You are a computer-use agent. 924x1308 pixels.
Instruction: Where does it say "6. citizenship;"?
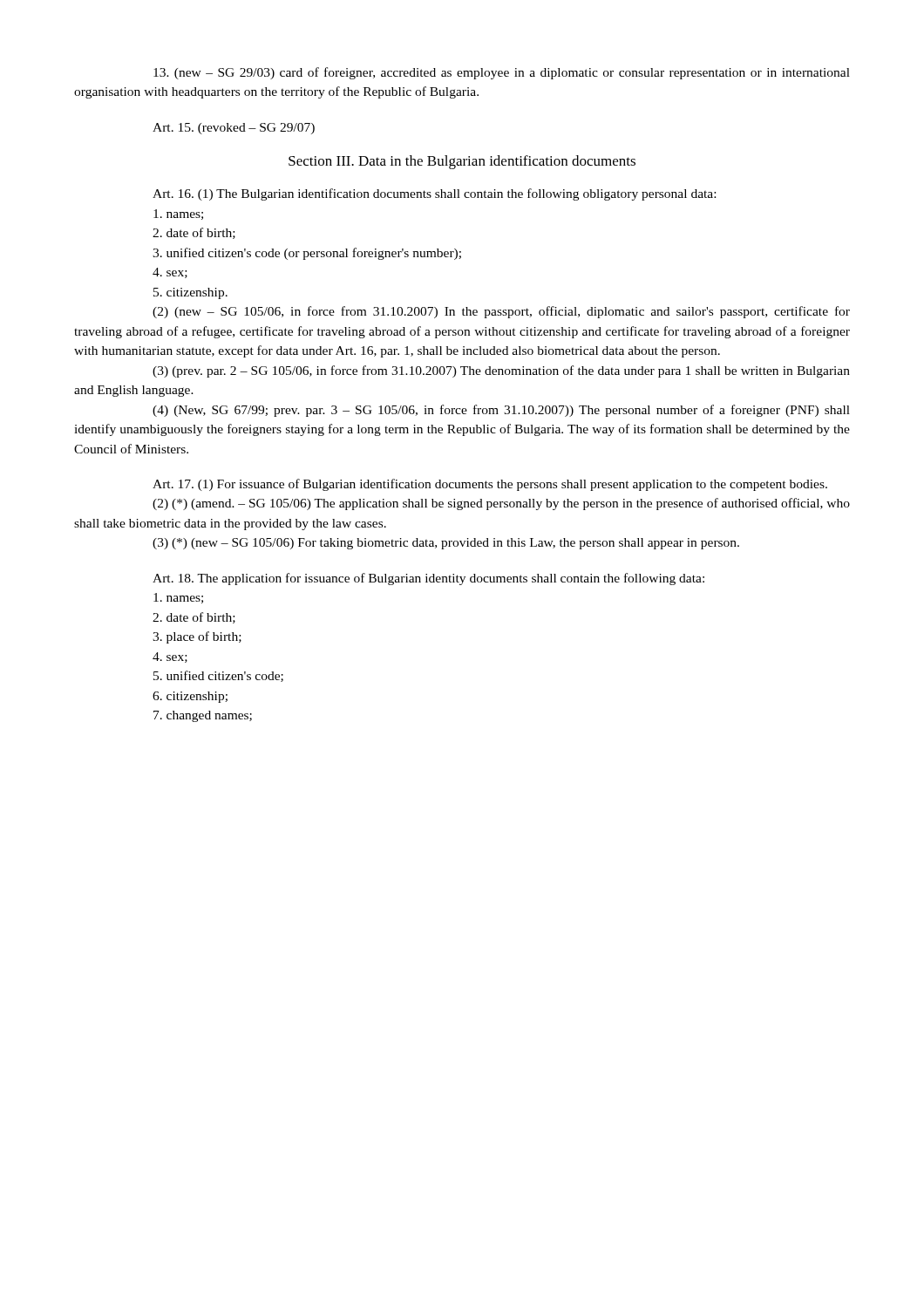click(190, 695)
